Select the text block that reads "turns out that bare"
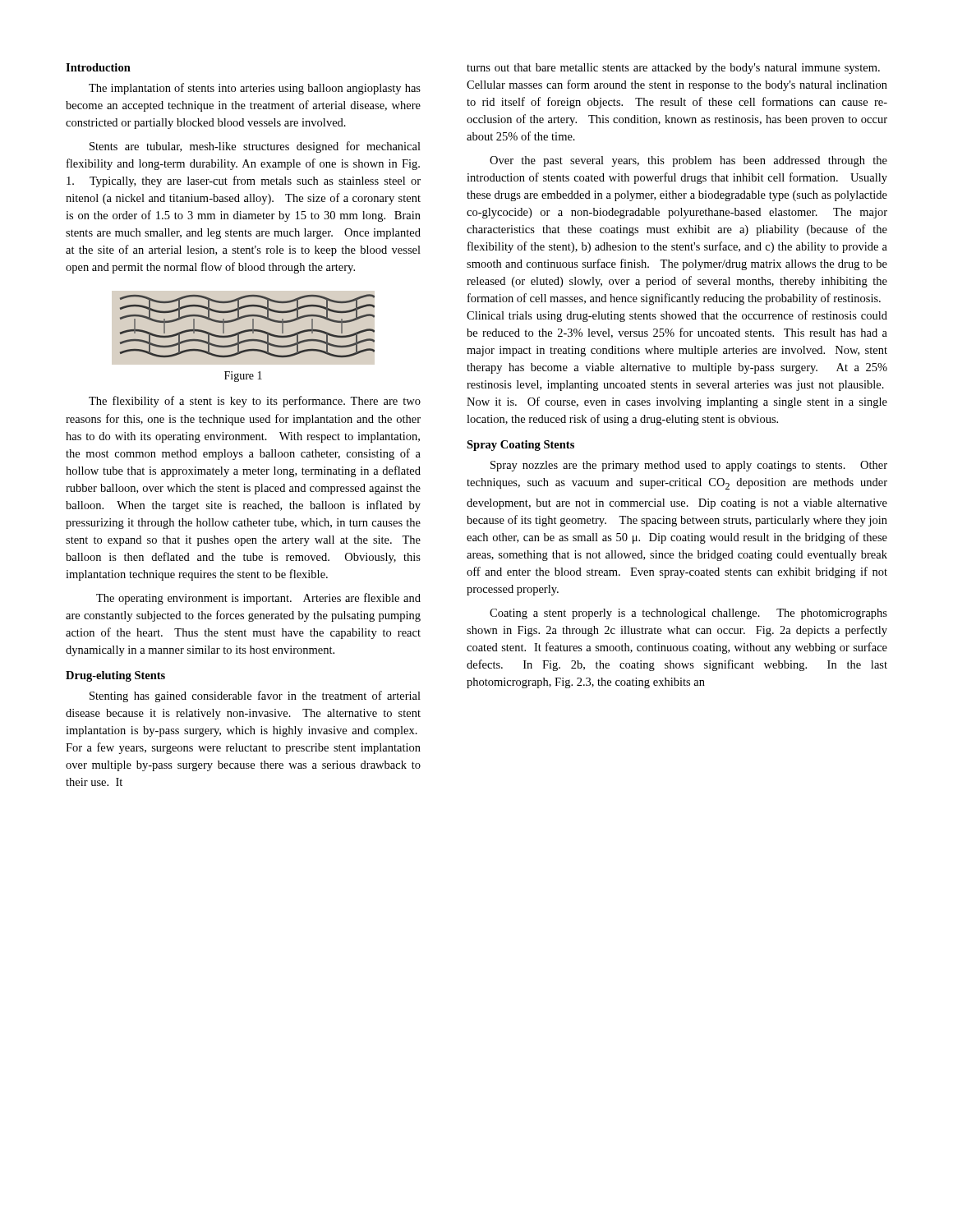953x1232 pixels. [677, 102]
